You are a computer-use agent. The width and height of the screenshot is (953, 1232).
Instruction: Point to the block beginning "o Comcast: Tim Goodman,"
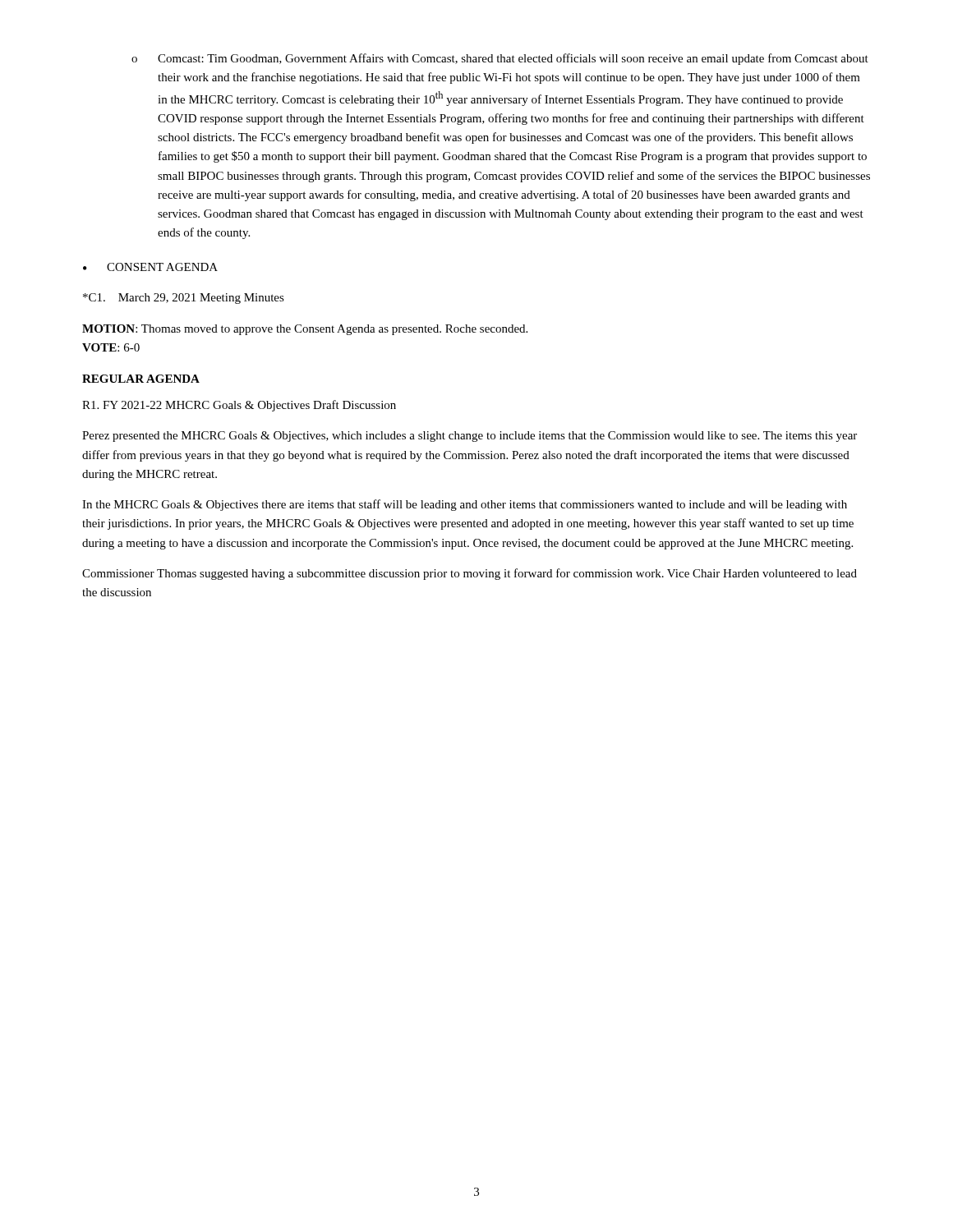click(501, 146)
